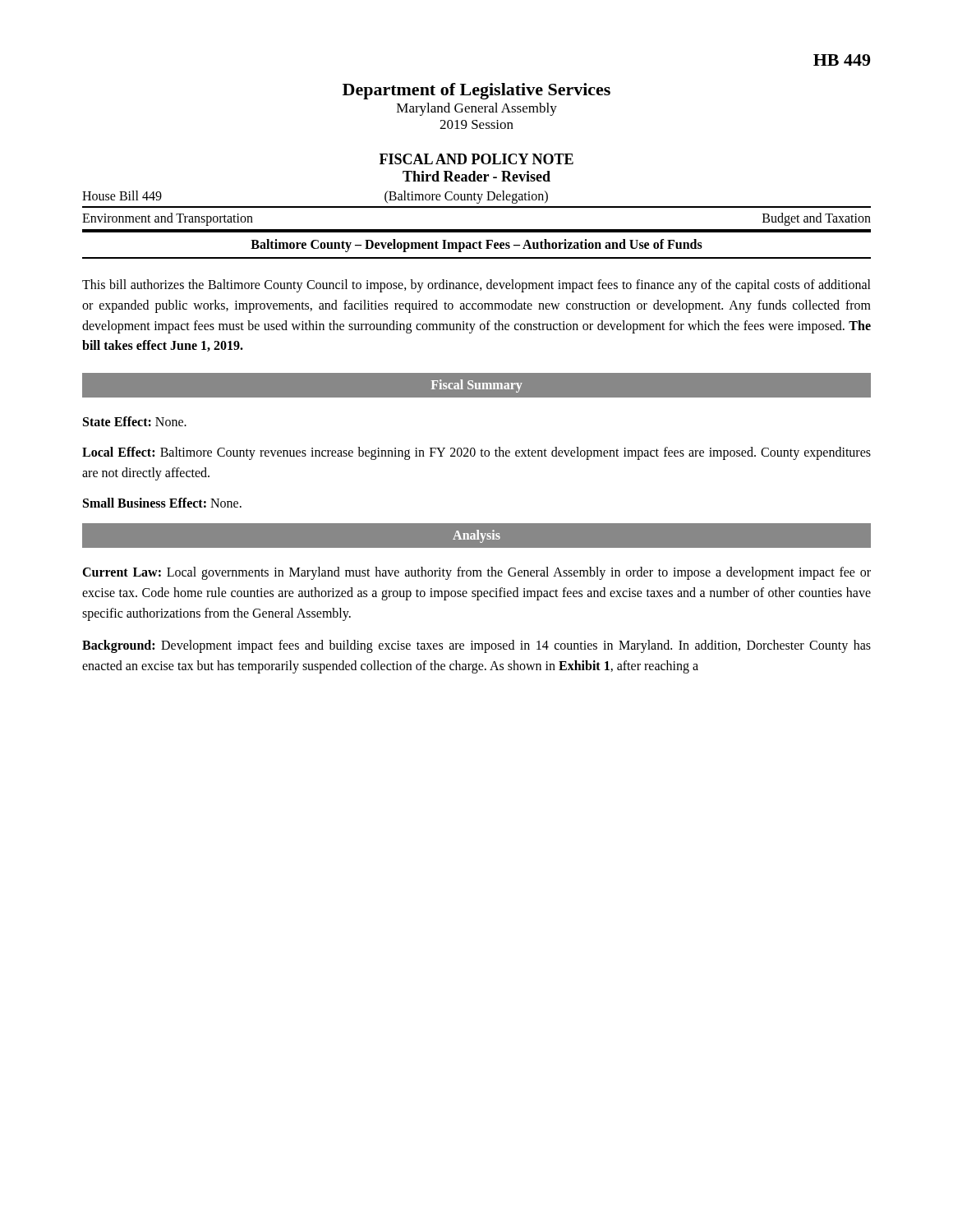Click on the title containing "HB 449"
The image size is (953, 1232).
pos(842,60)
